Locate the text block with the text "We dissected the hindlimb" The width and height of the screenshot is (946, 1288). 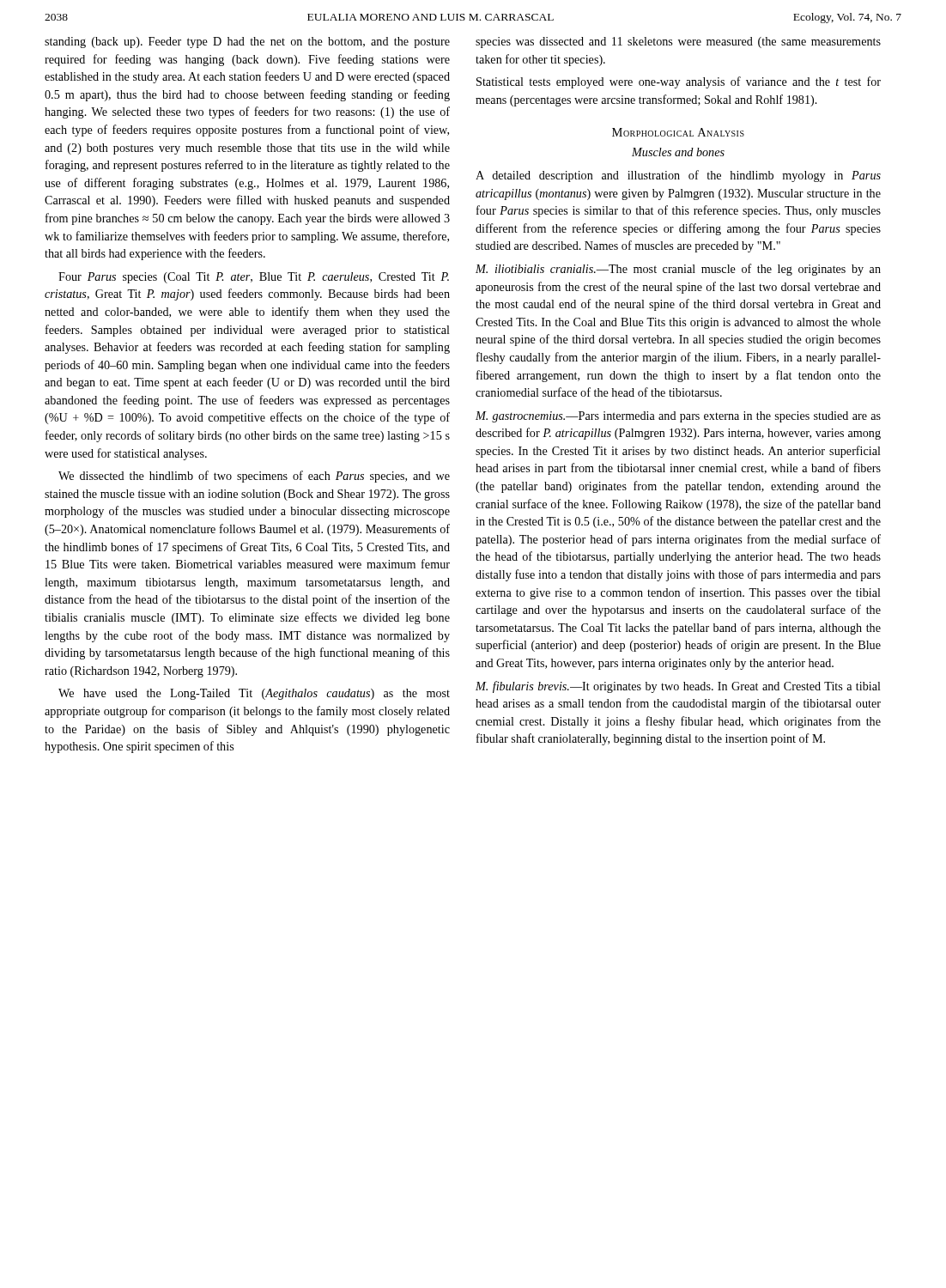[247, 573]
